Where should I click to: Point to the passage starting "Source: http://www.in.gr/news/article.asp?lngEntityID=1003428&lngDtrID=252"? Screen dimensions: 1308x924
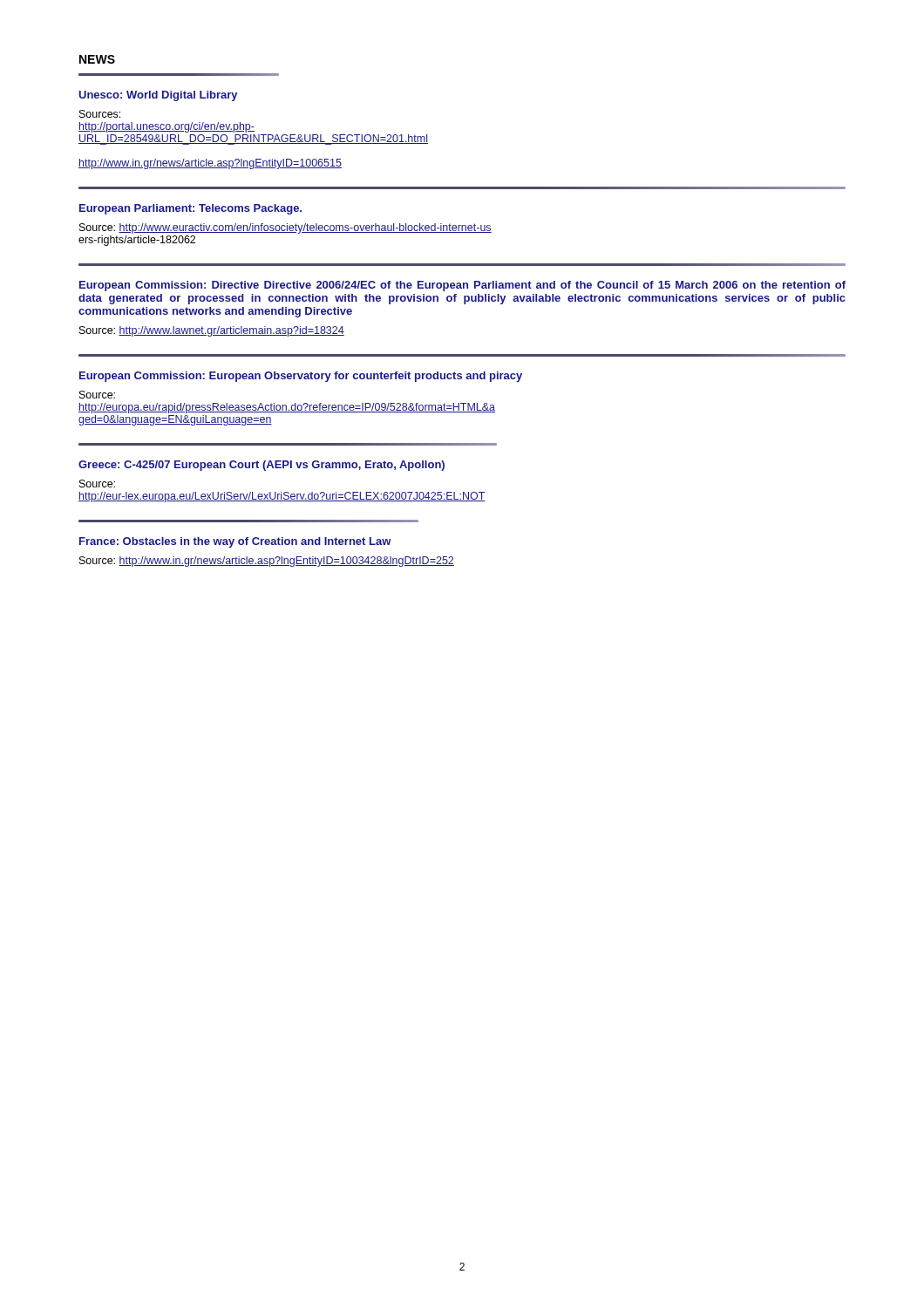click(x=266, y=561)
